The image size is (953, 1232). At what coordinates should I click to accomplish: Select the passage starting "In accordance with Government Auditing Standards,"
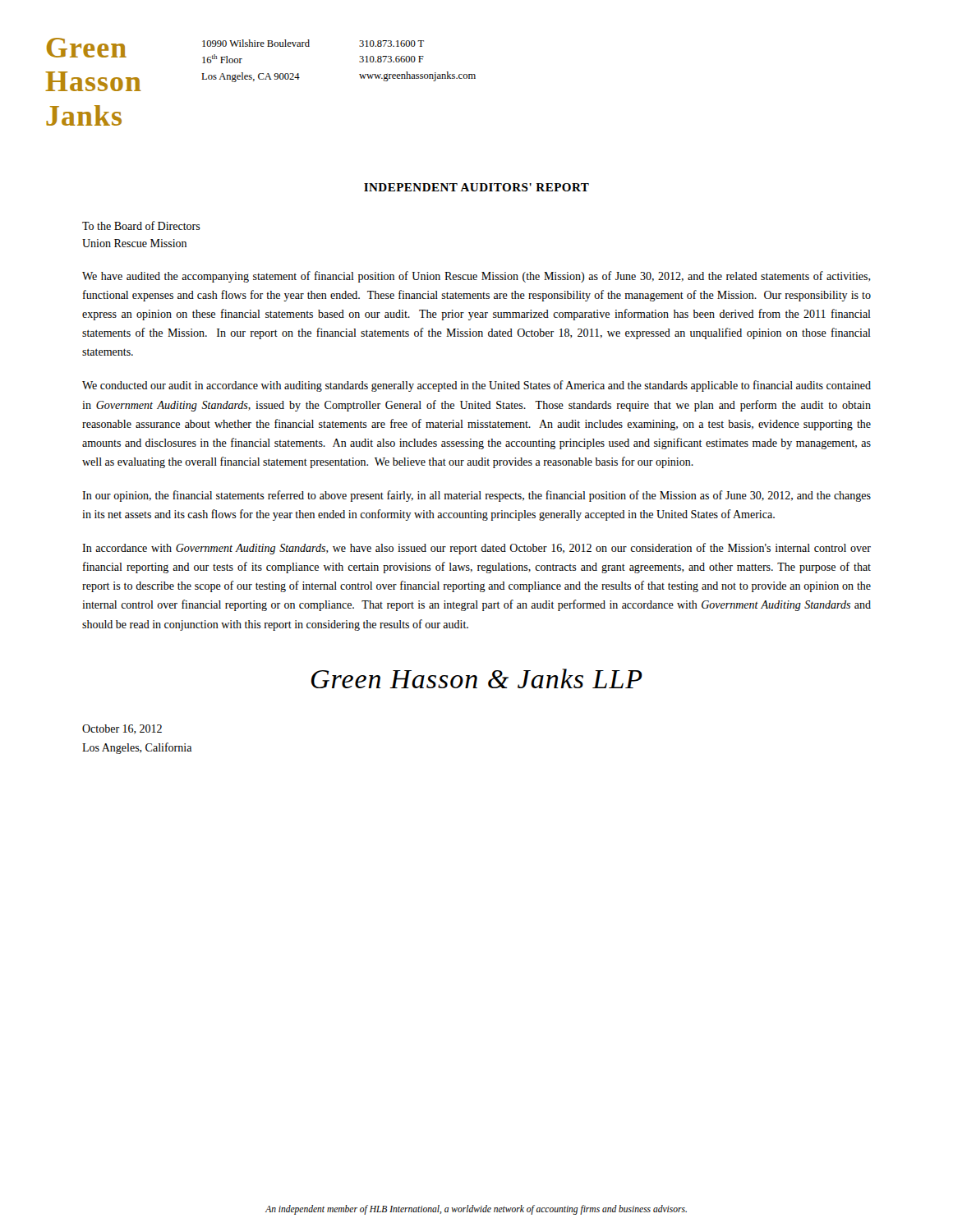click(x=476, y=586)
